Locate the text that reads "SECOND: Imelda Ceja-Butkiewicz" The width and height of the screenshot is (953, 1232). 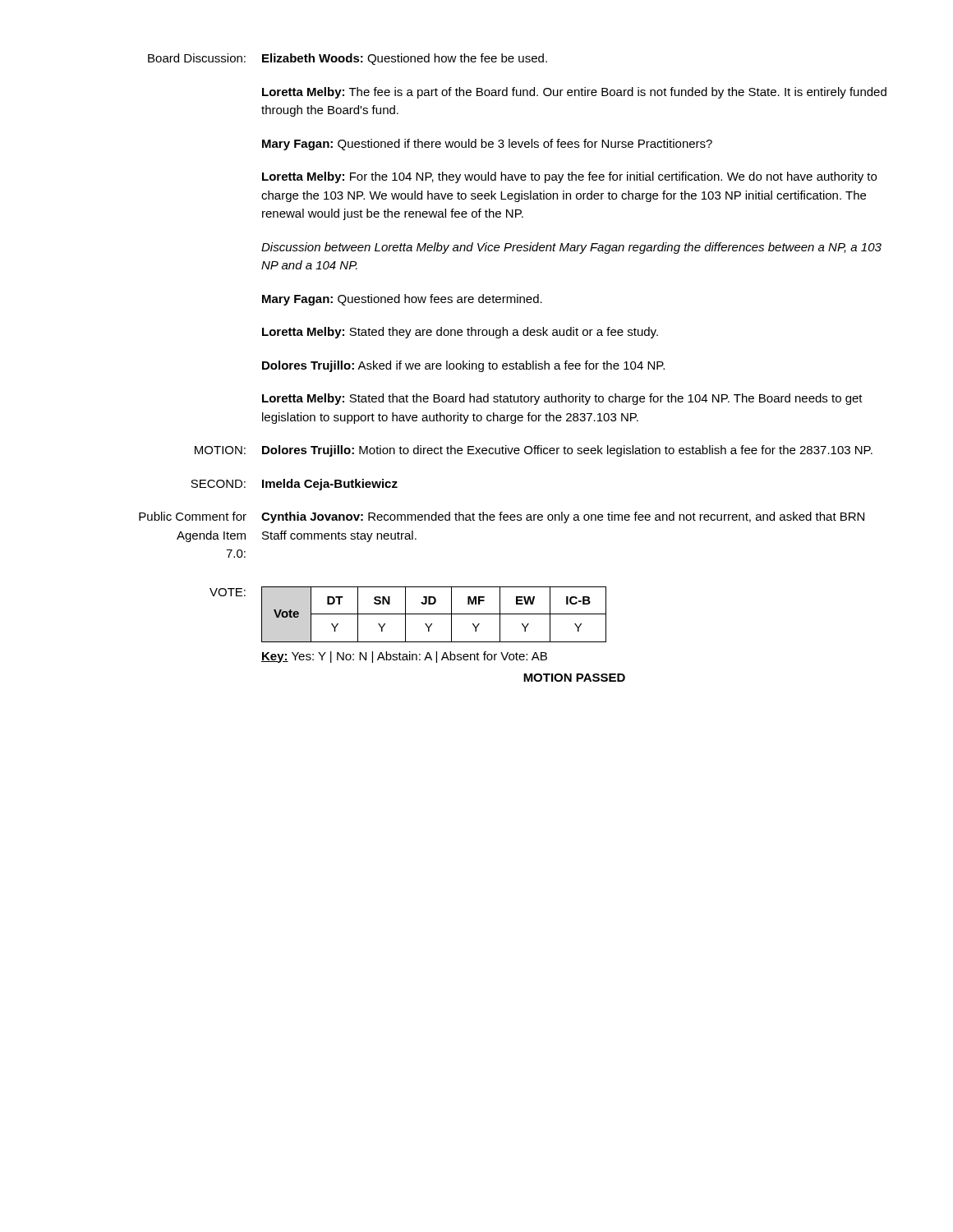pos(294,485)
